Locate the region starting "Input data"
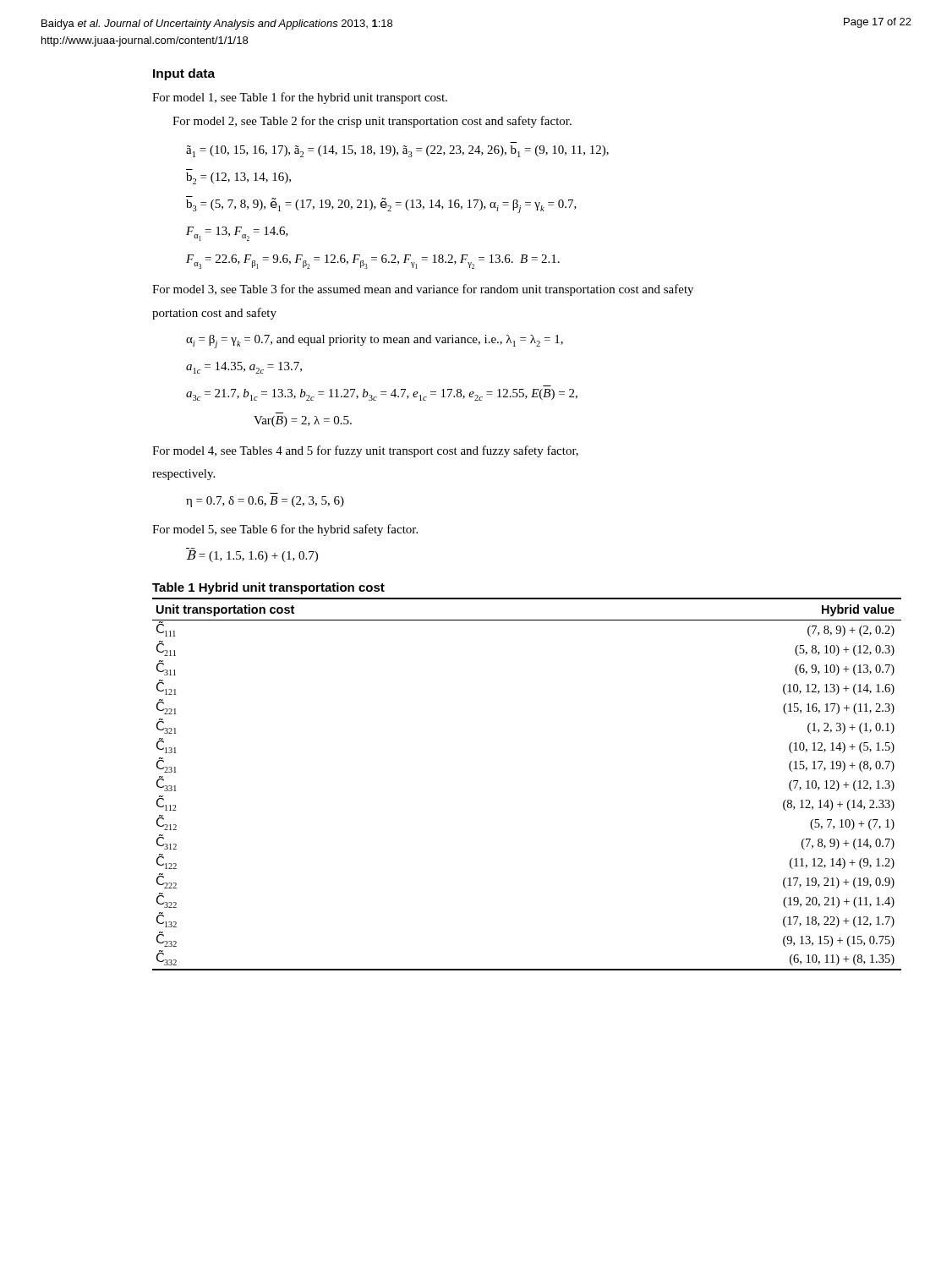952x1268 pixels. pos(183,73)
